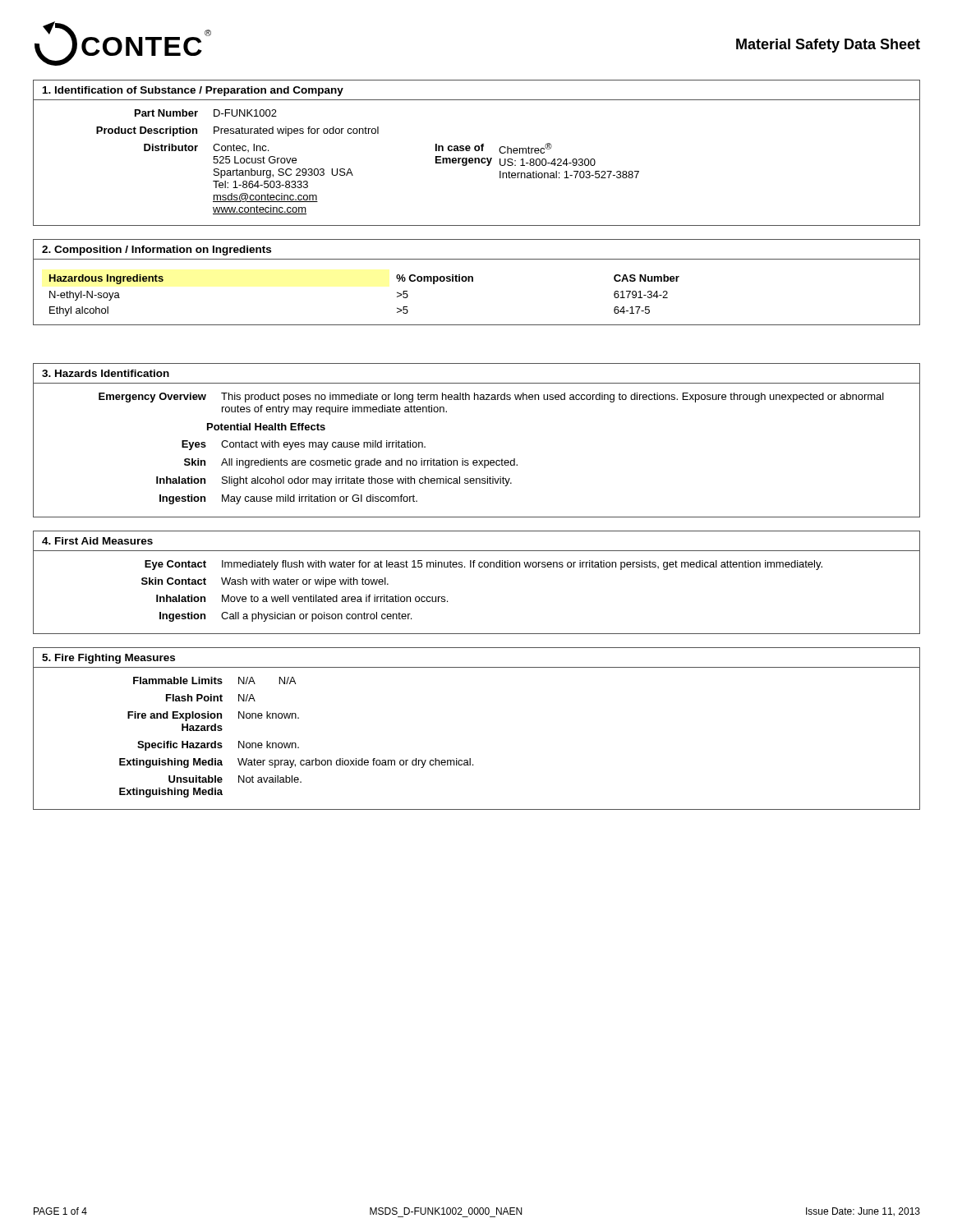Locate the block of text that opens with "Inhalation Slight alcohol odor may irritate"
The width and height of the screenshot is (953, 1232).
click(x=476, y=480)
